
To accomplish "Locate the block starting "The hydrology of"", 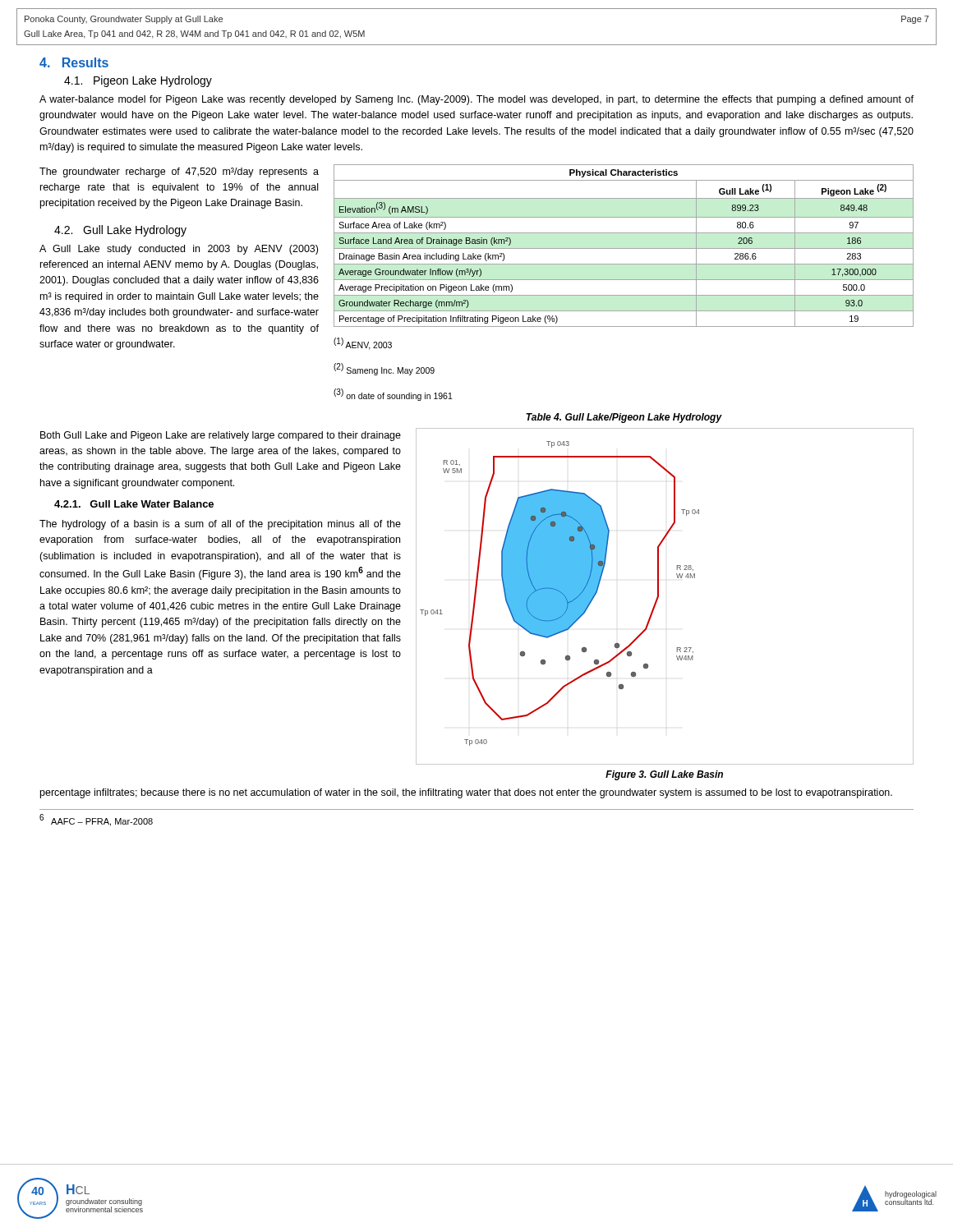I will click(220, 597).
